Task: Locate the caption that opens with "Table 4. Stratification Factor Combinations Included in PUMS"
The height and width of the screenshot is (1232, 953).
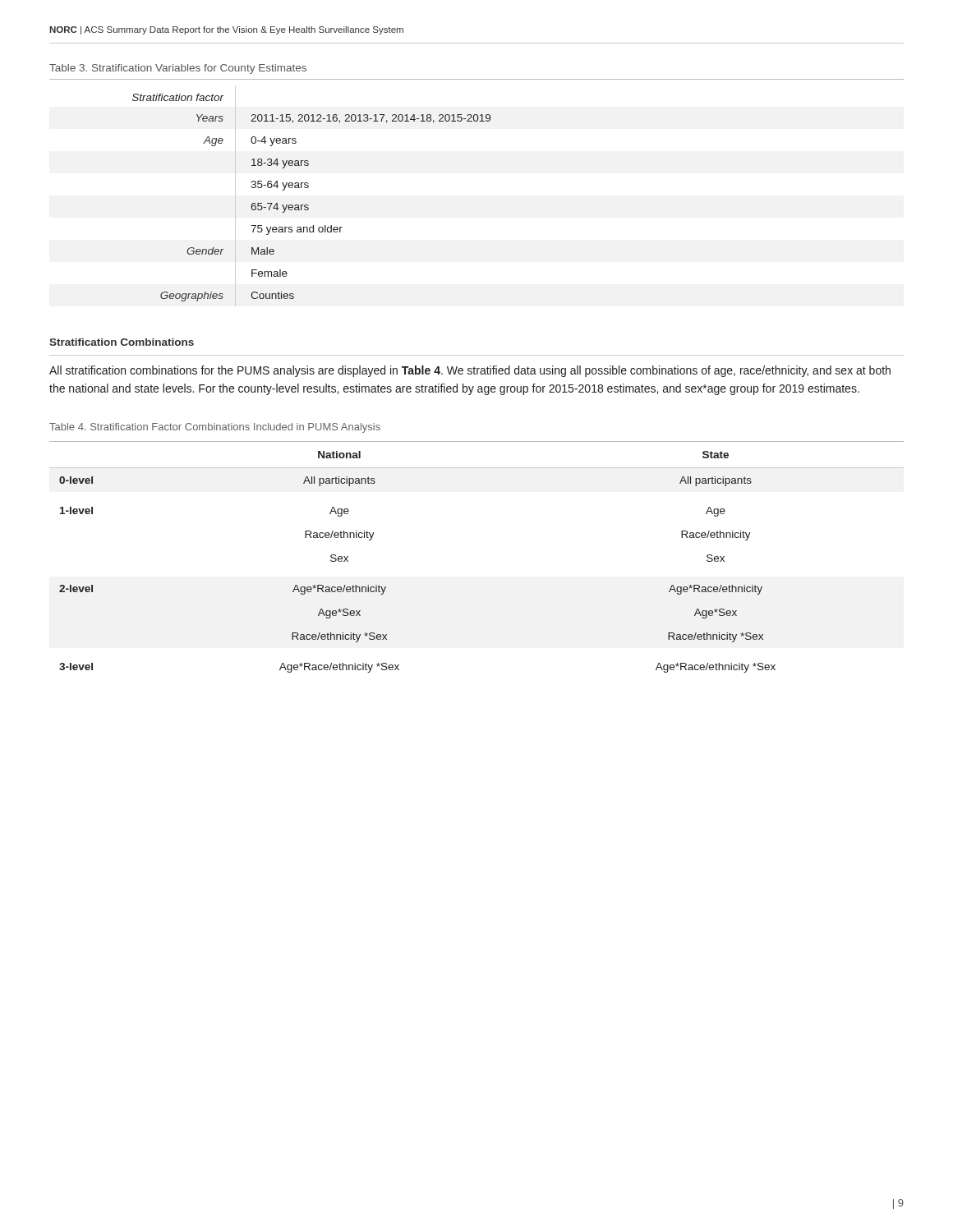Action: point(215,427)
